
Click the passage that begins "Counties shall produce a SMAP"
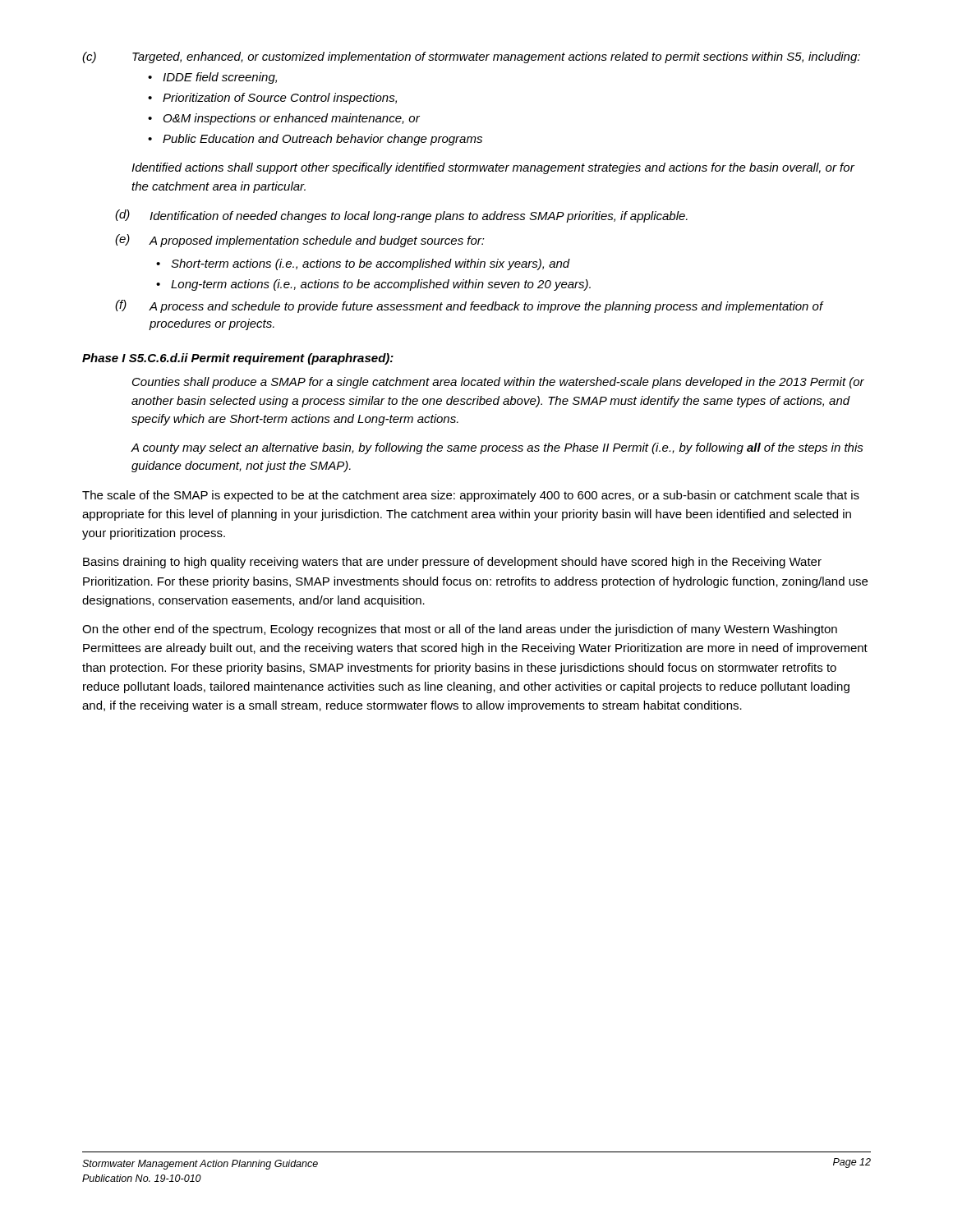(x=498, y=400)
